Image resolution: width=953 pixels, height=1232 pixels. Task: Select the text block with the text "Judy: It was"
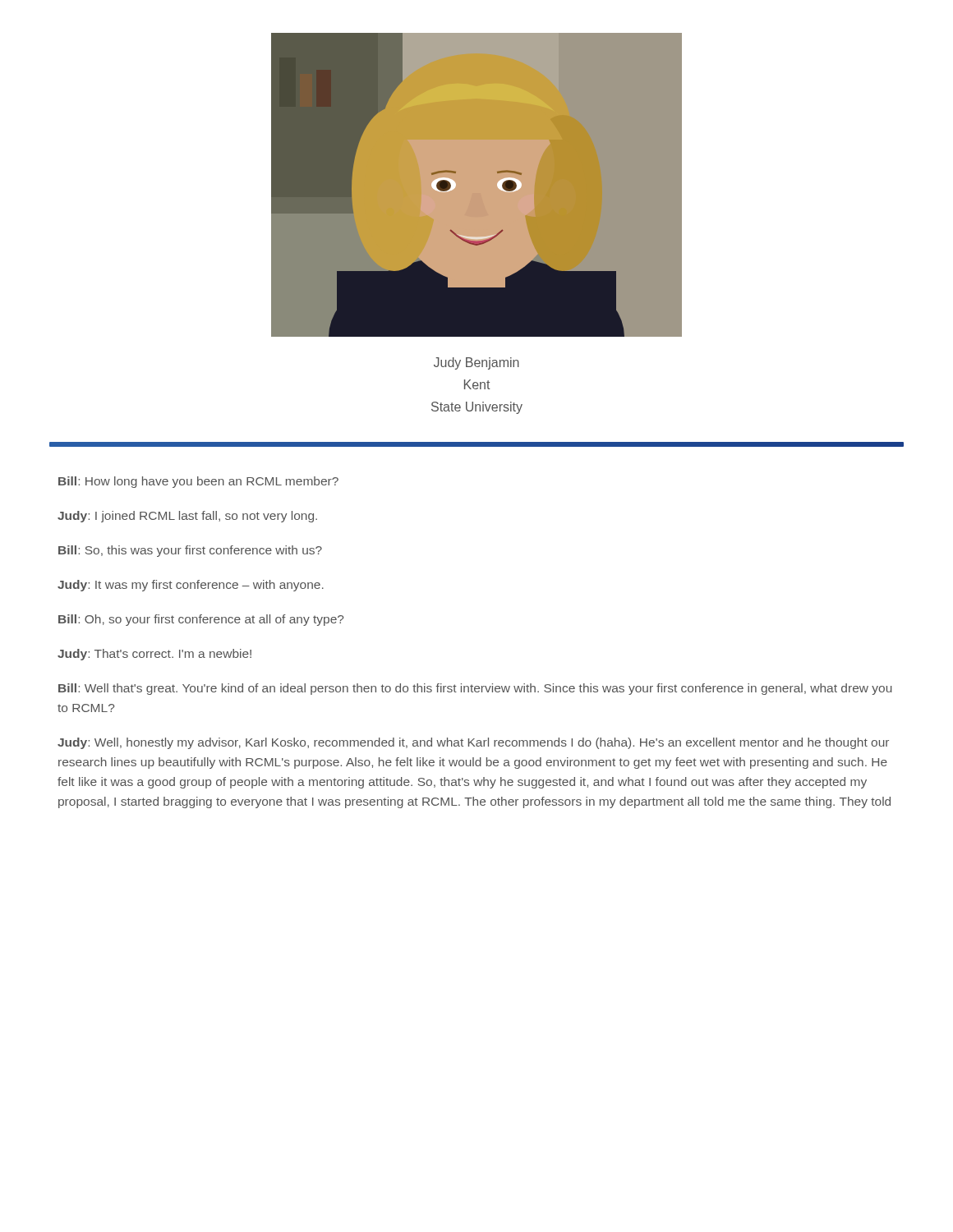click(x=191, y=584)
